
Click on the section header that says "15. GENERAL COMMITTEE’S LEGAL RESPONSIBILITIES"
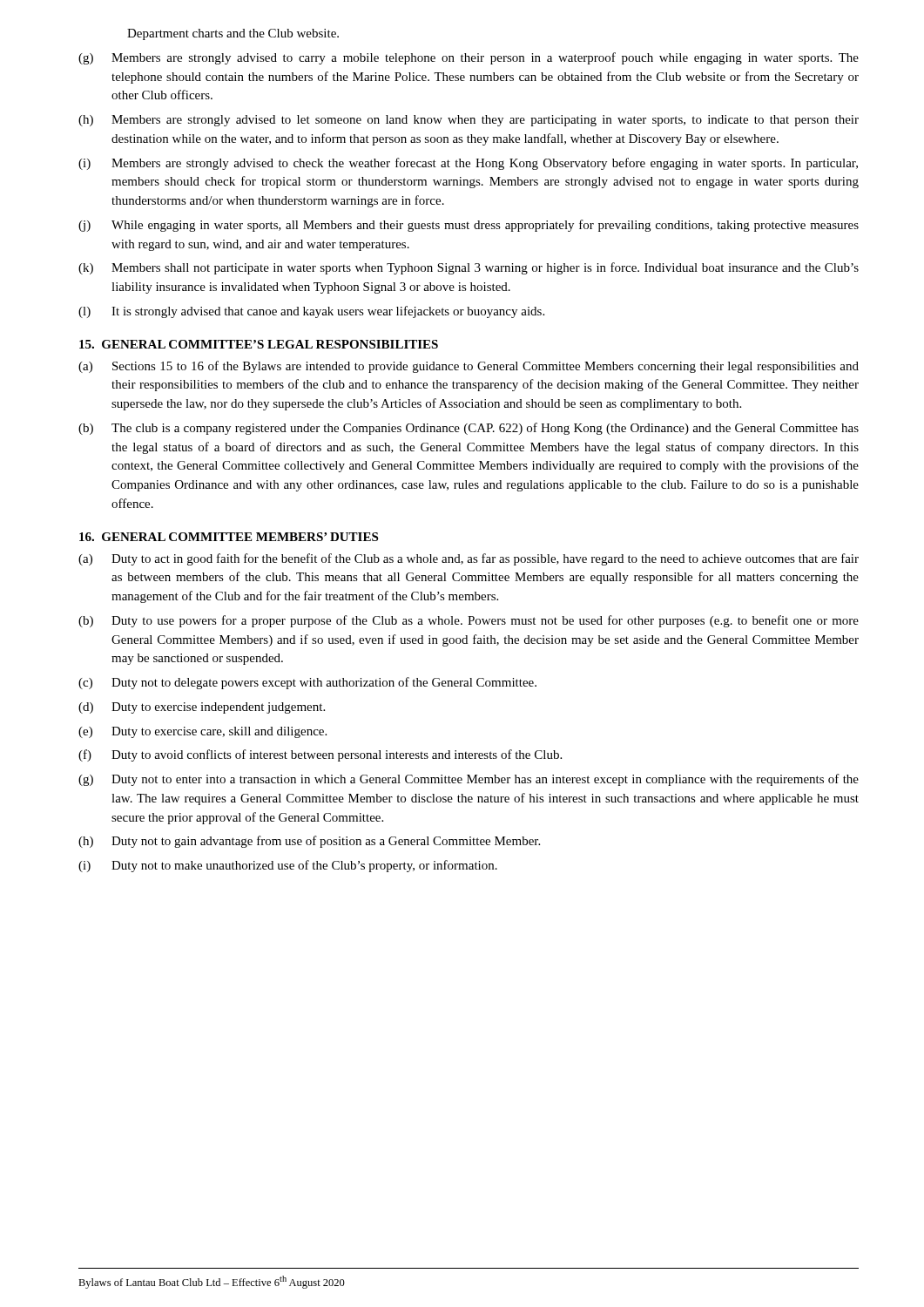pos(258,344)
